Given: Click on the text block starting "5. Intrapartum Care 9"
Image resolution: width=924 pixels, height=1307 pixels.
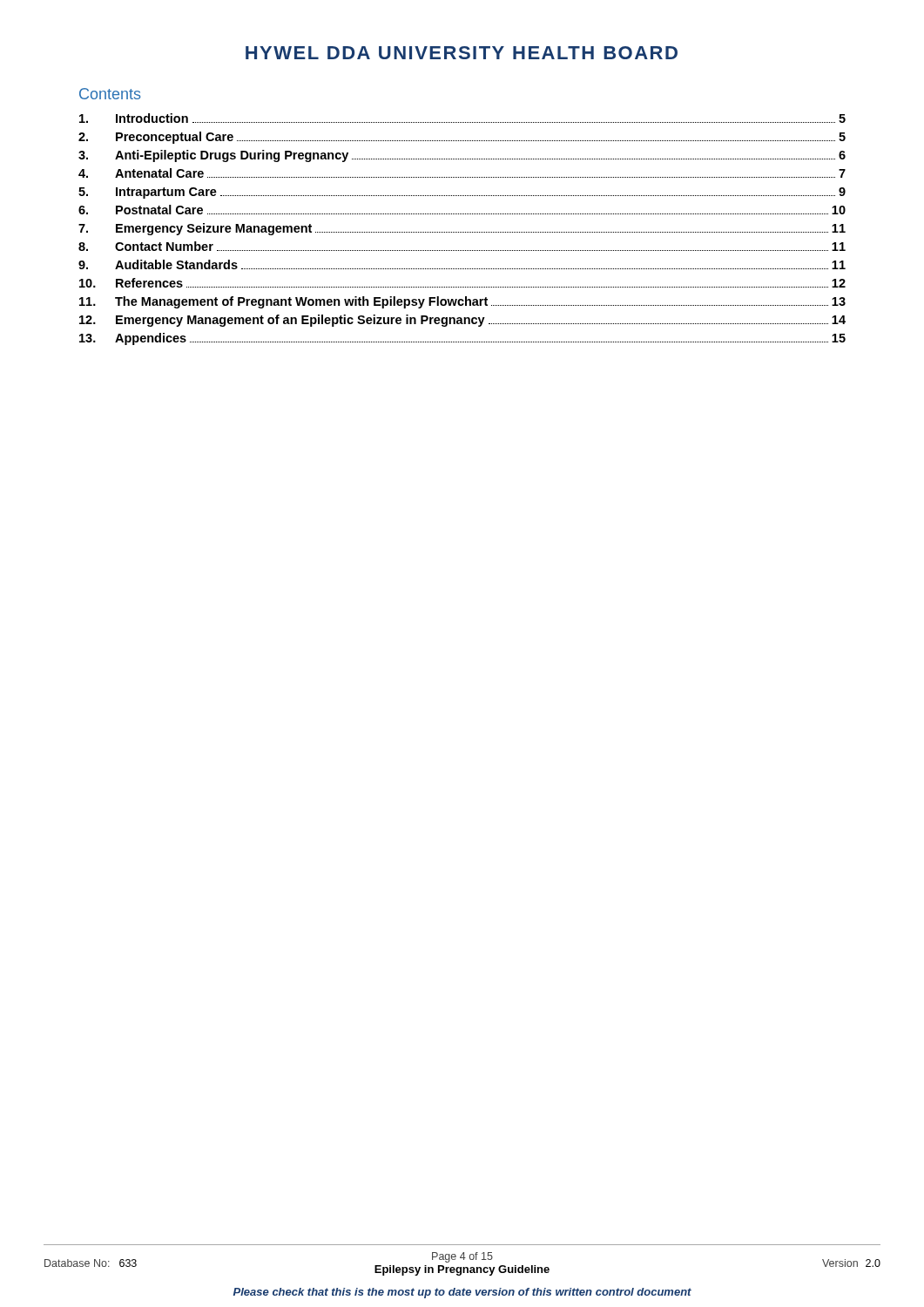Looking at the screenshot, I should pos(462,191).
